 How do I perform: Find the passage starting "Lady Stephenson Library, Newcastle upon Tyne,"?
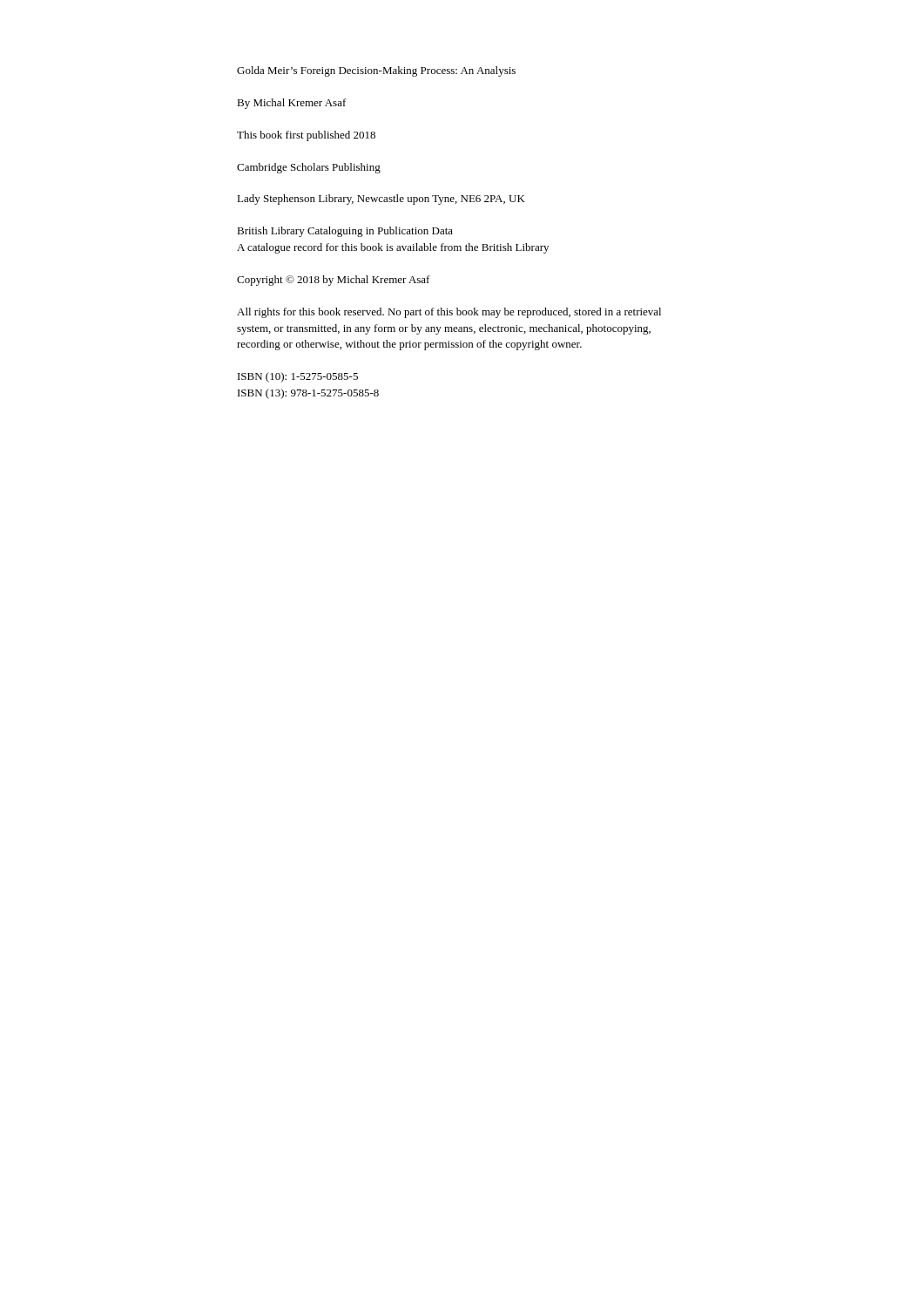[x=381, y=199]
